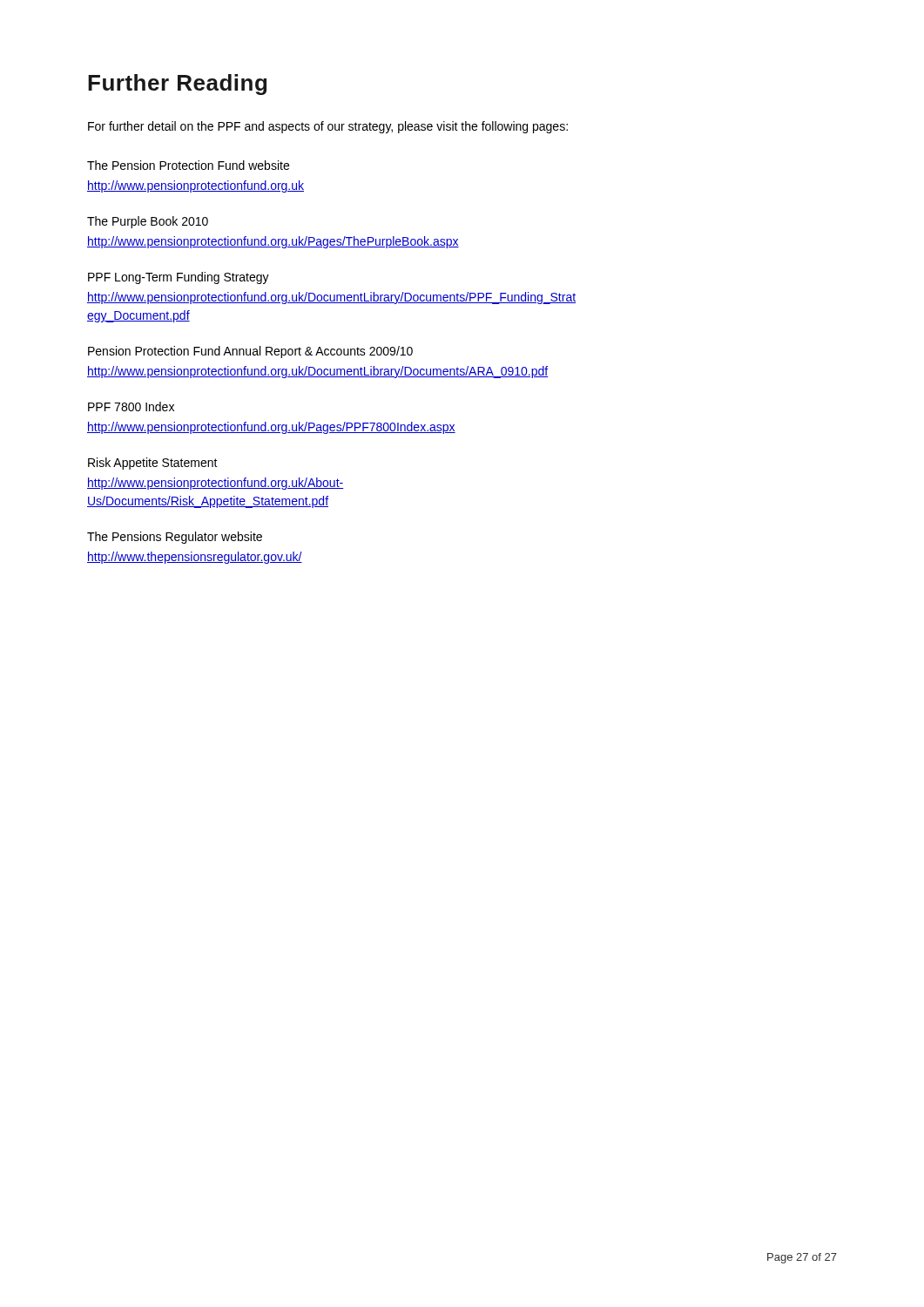Navigate to the element starting "PPF Long-Term Funding Strategy"
924x1307 pixels.
click(462, 297)
